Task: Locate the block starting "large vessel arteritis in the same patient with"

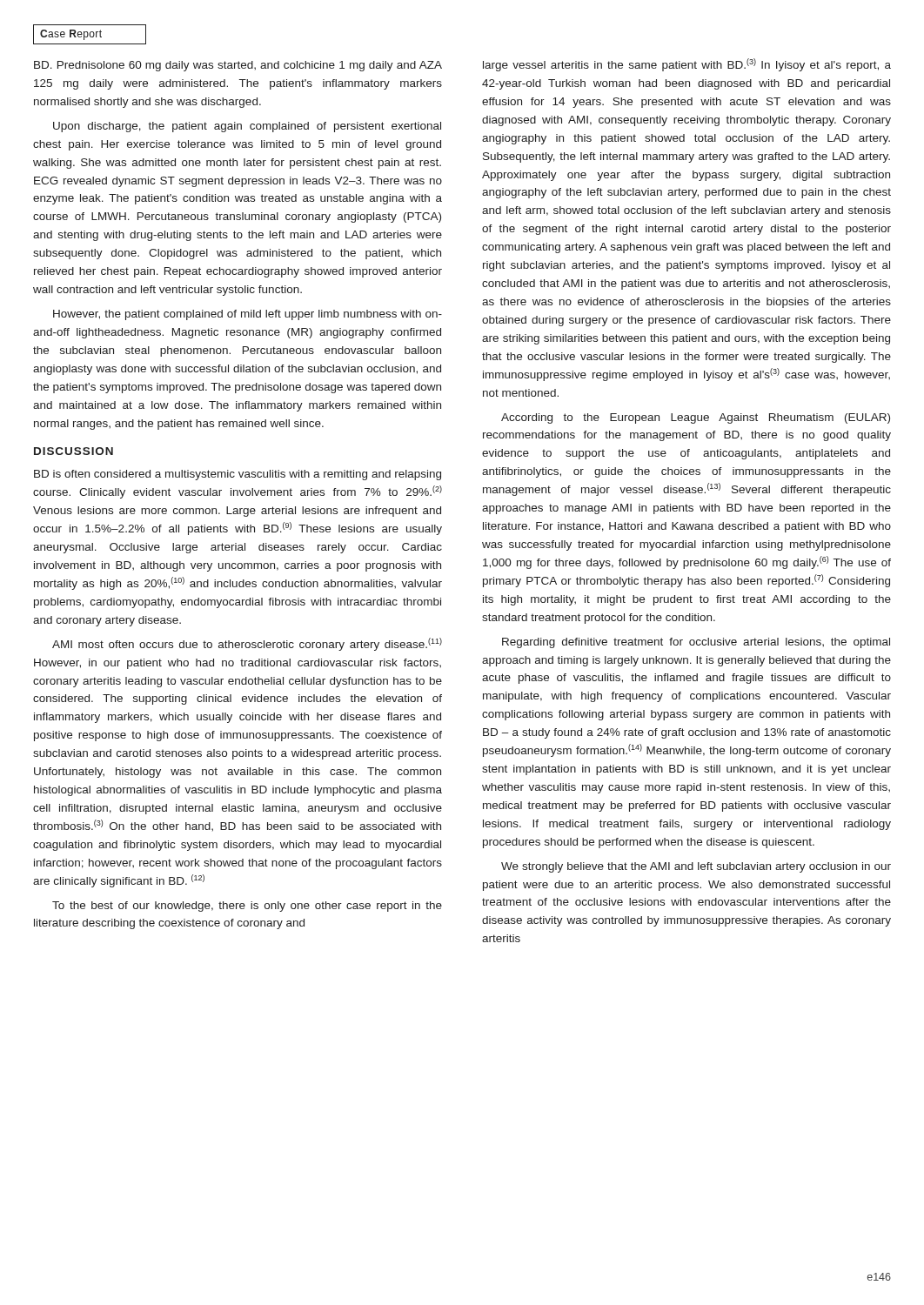Action: (x=686, y=502)
